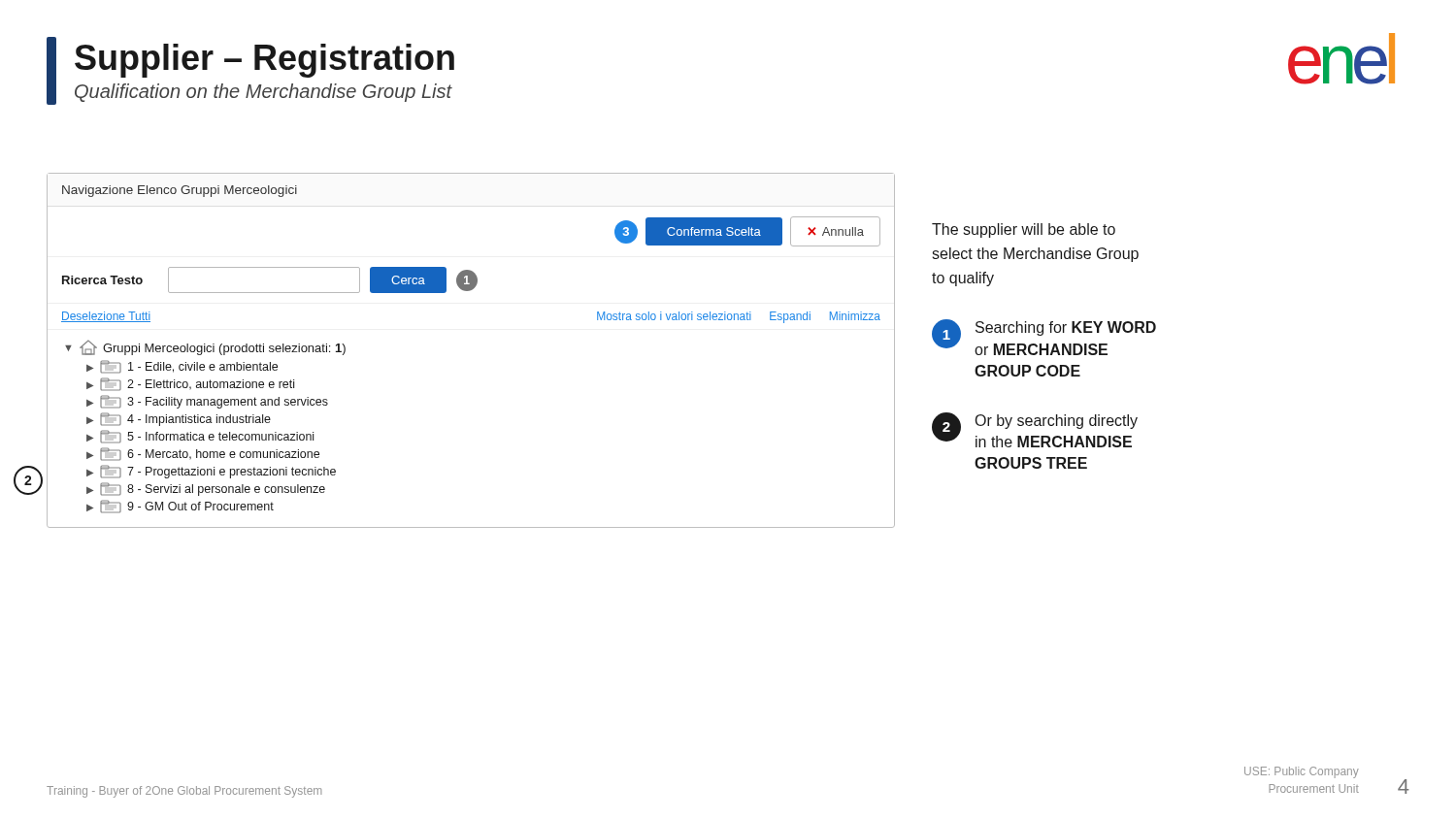
Task: Click the passage that begins "▶ 4 - Impiantistica"
Action: [x=179, y=419]
